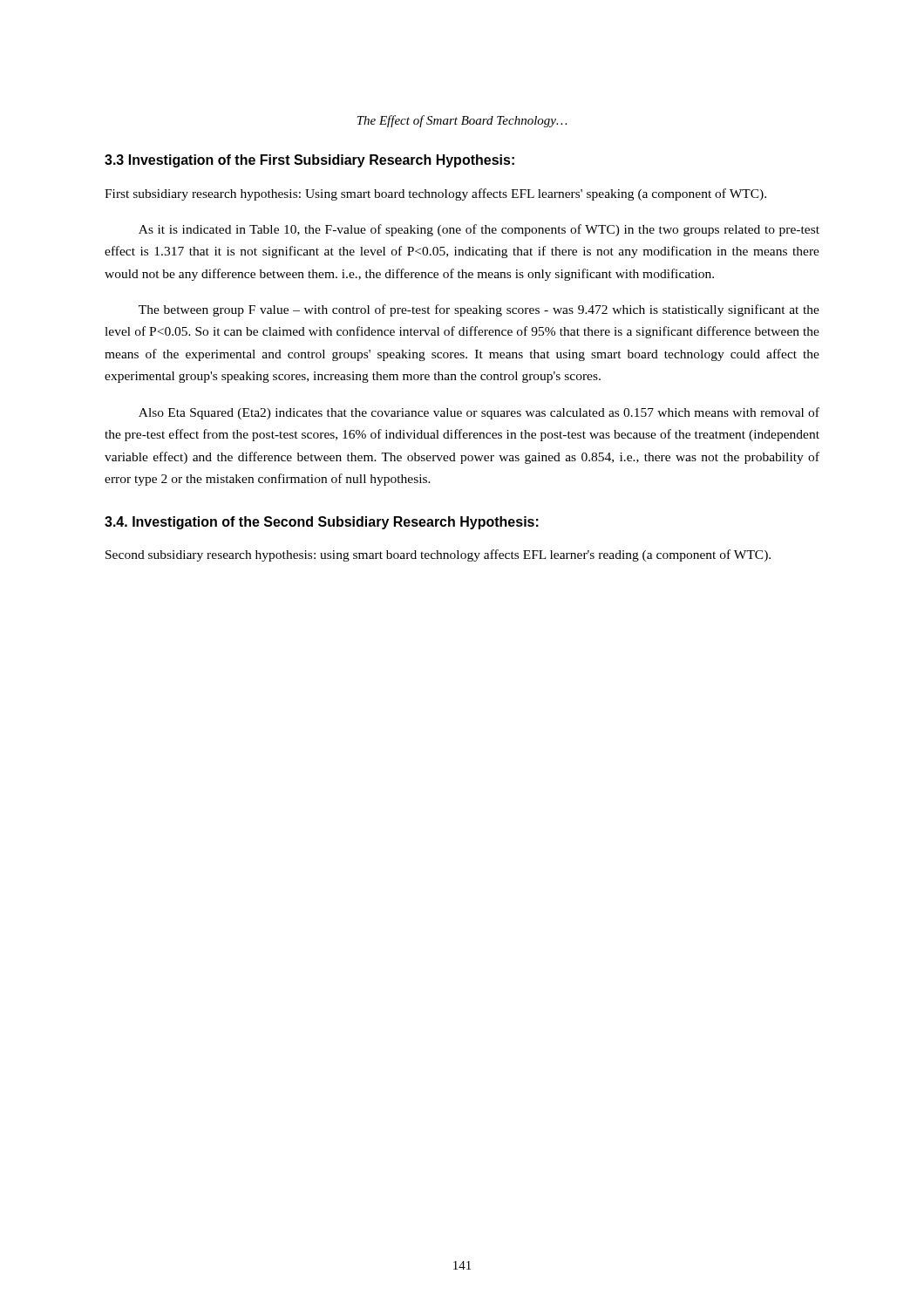924x1308 pixels.
Task: Select the element starting "Second subsidiary research hypothesis: using smart"
Action: pos(462,555)
